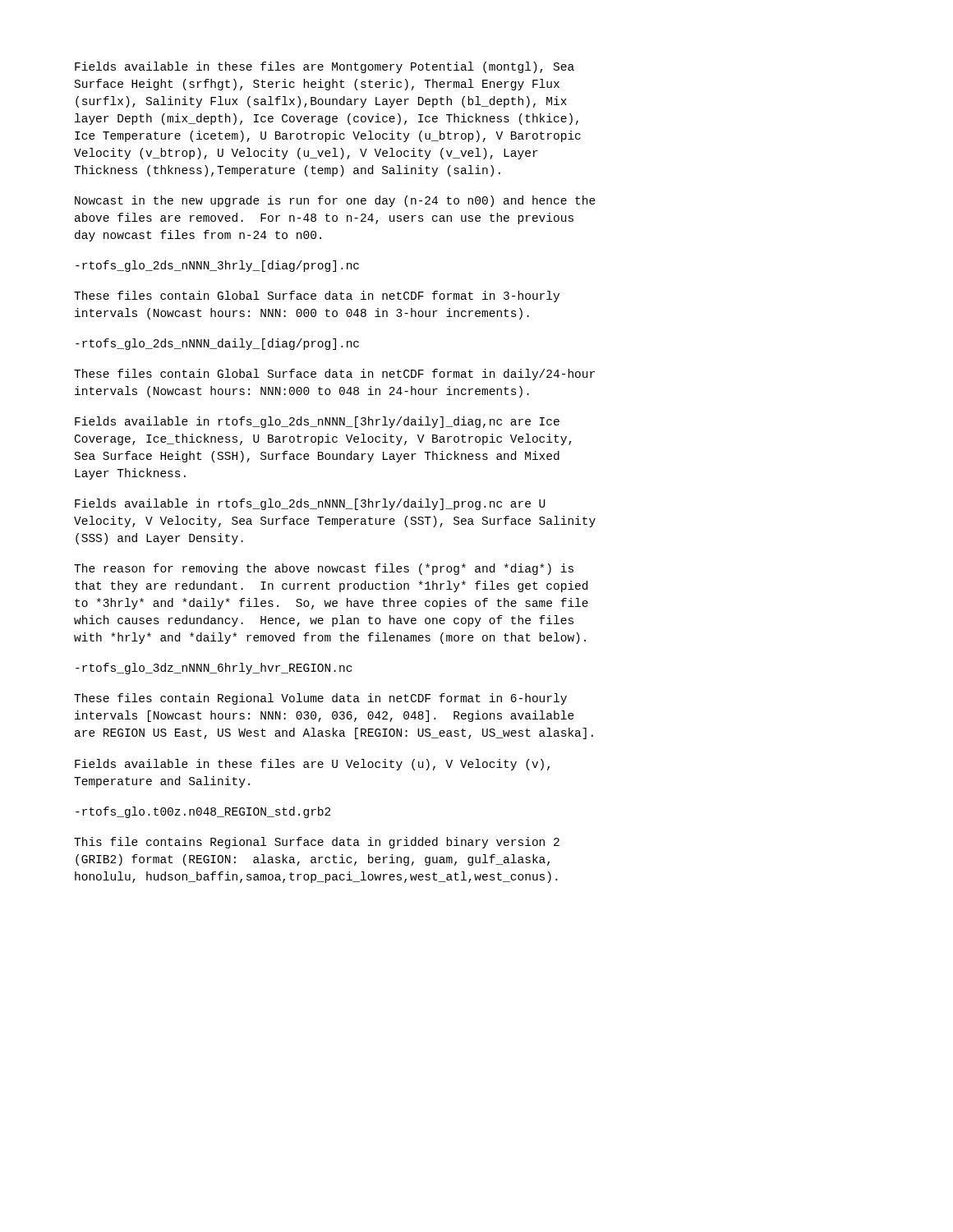Point to the text block starting "This file contains Regional Surface"
The image size is (953, 1232).
317,860
